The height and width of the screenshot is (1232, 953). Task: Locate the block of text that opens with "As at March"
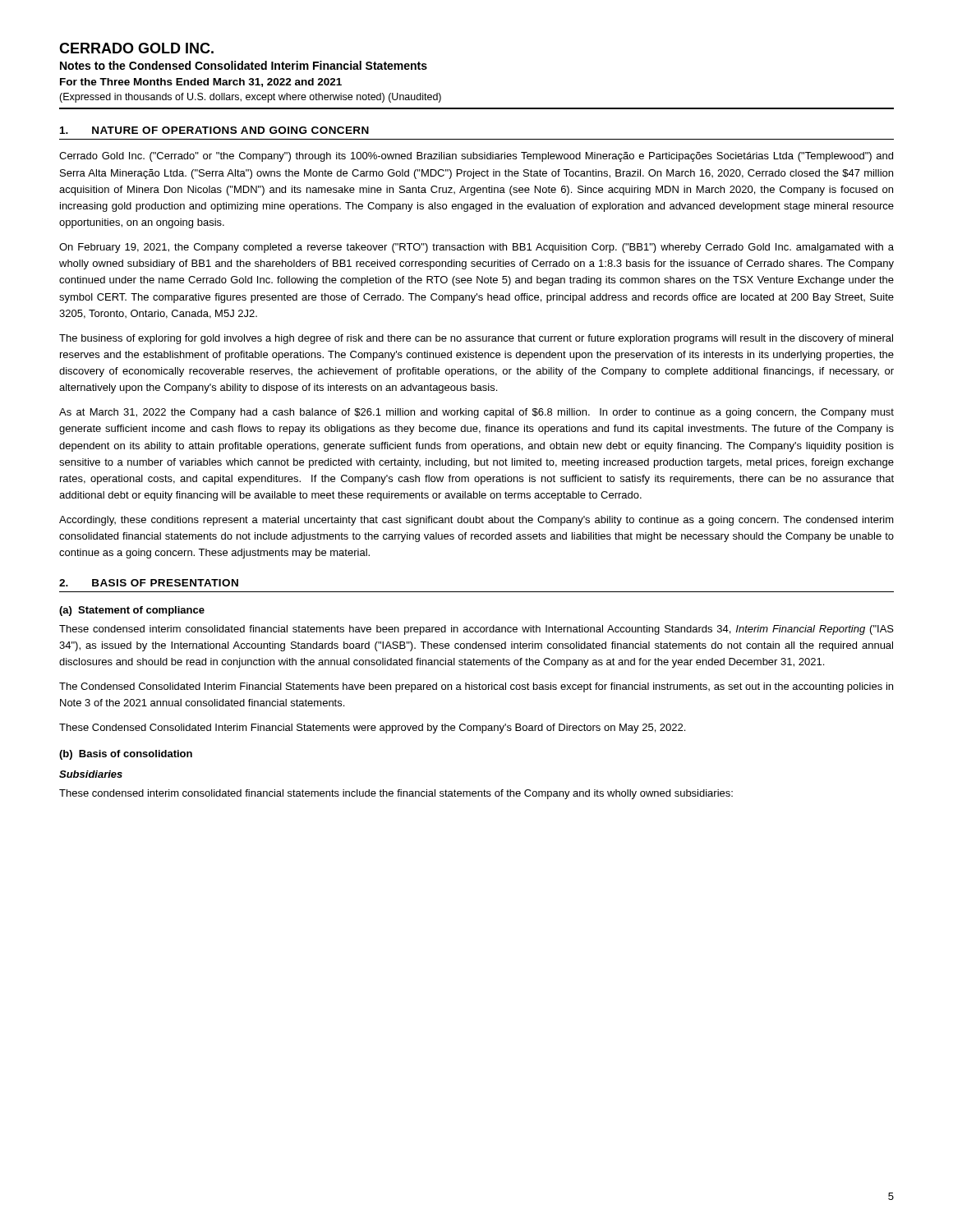point(476,454)
